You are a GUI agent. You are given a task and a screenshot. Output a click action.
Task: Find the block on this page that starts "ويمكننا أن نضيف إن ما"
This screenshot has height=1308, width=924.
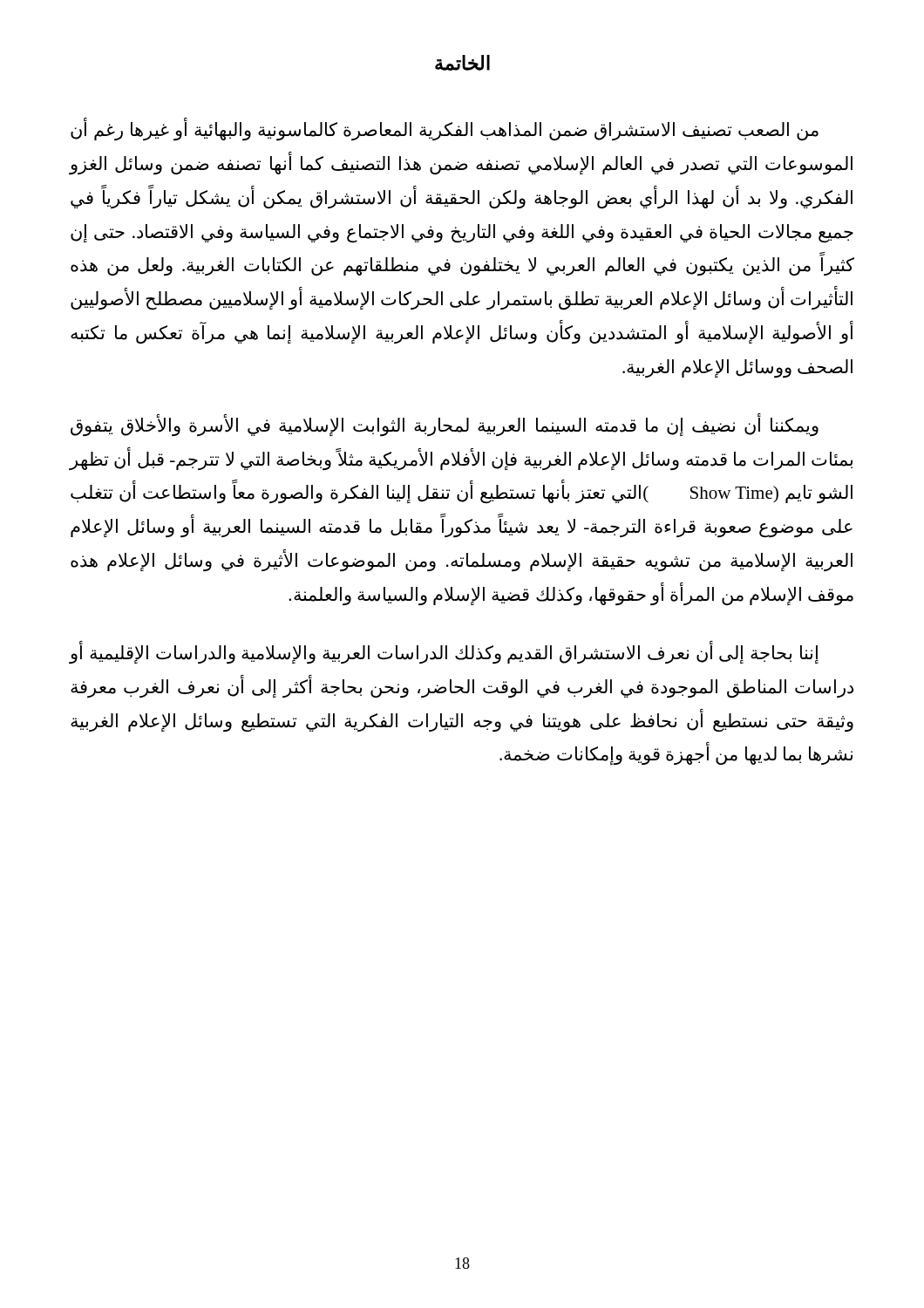462,510
